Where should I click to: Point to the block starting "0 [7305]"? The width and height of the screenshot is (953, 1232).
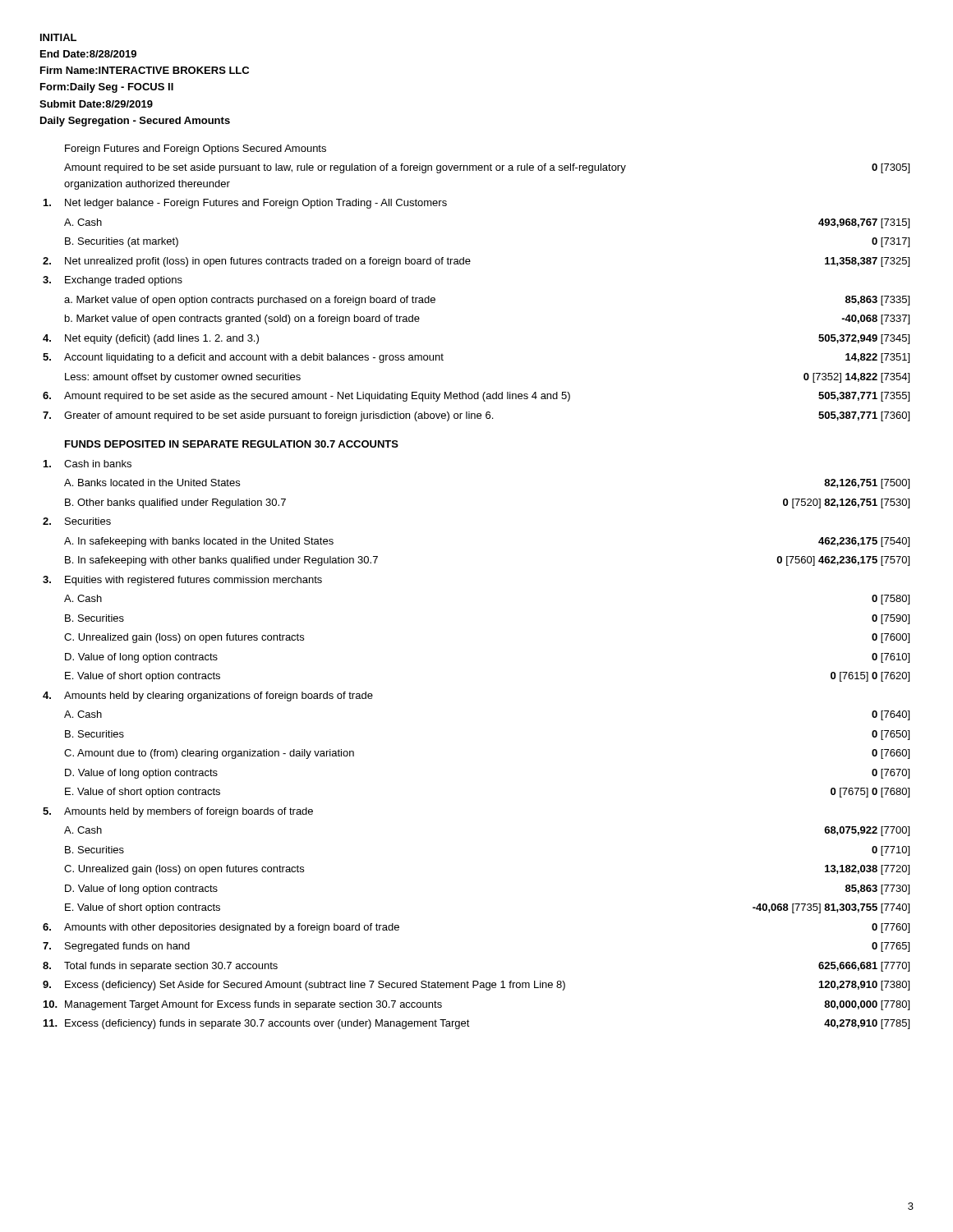click(891, 167)
